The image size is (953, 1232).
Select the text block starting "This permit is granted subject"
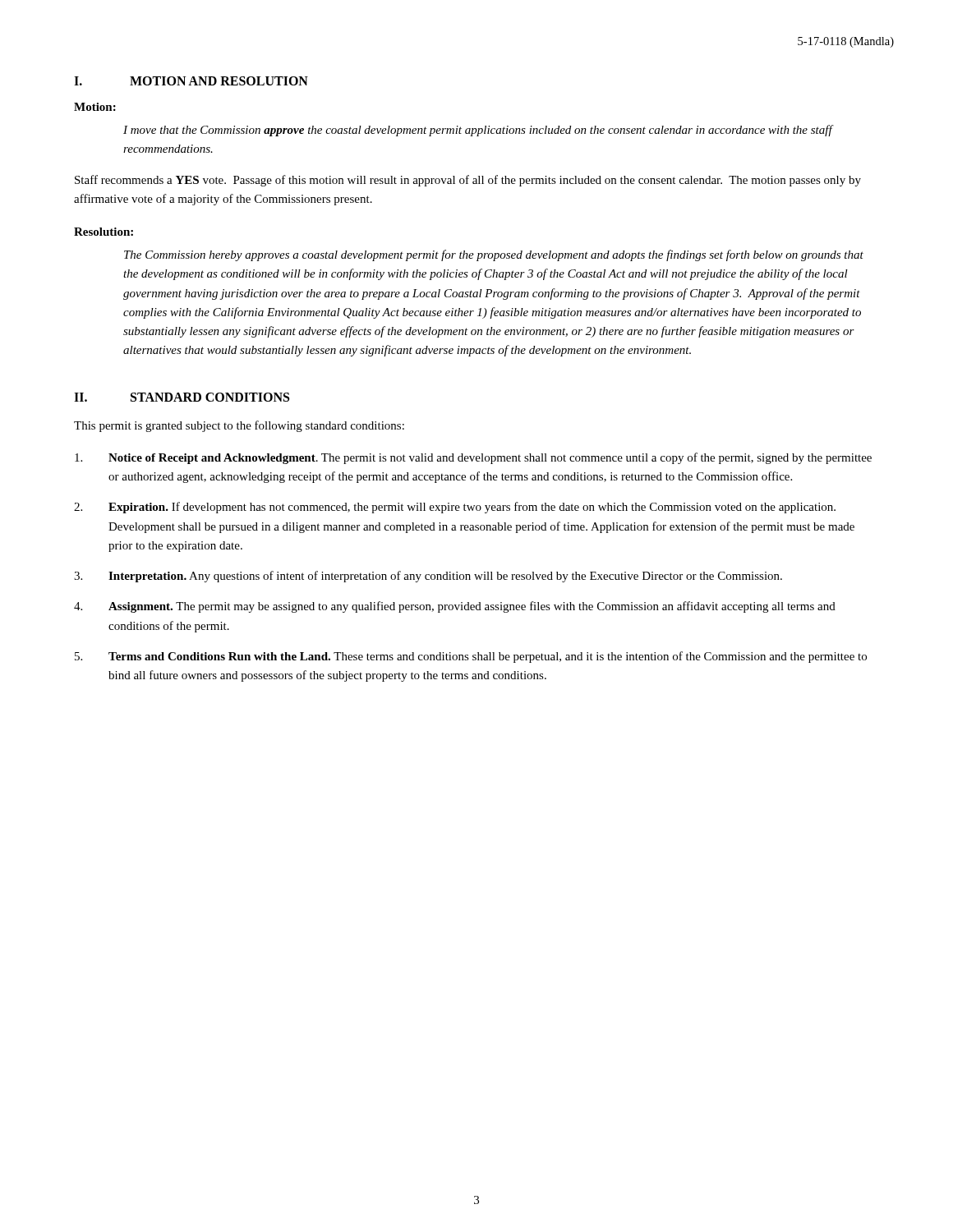pyautogui.click(x=239, y=425)
